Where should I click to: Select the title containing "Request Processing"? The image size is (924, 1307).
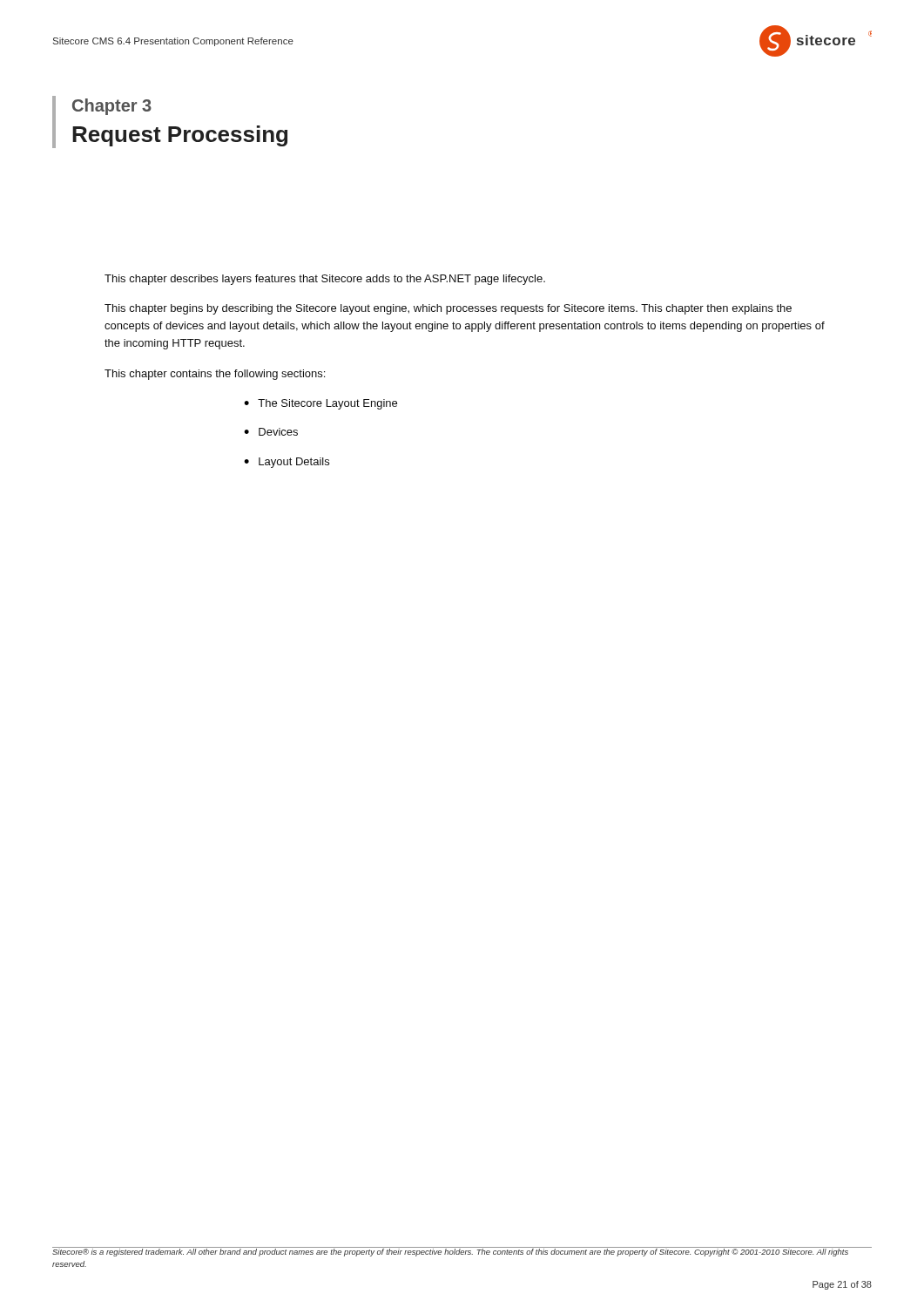180,134
